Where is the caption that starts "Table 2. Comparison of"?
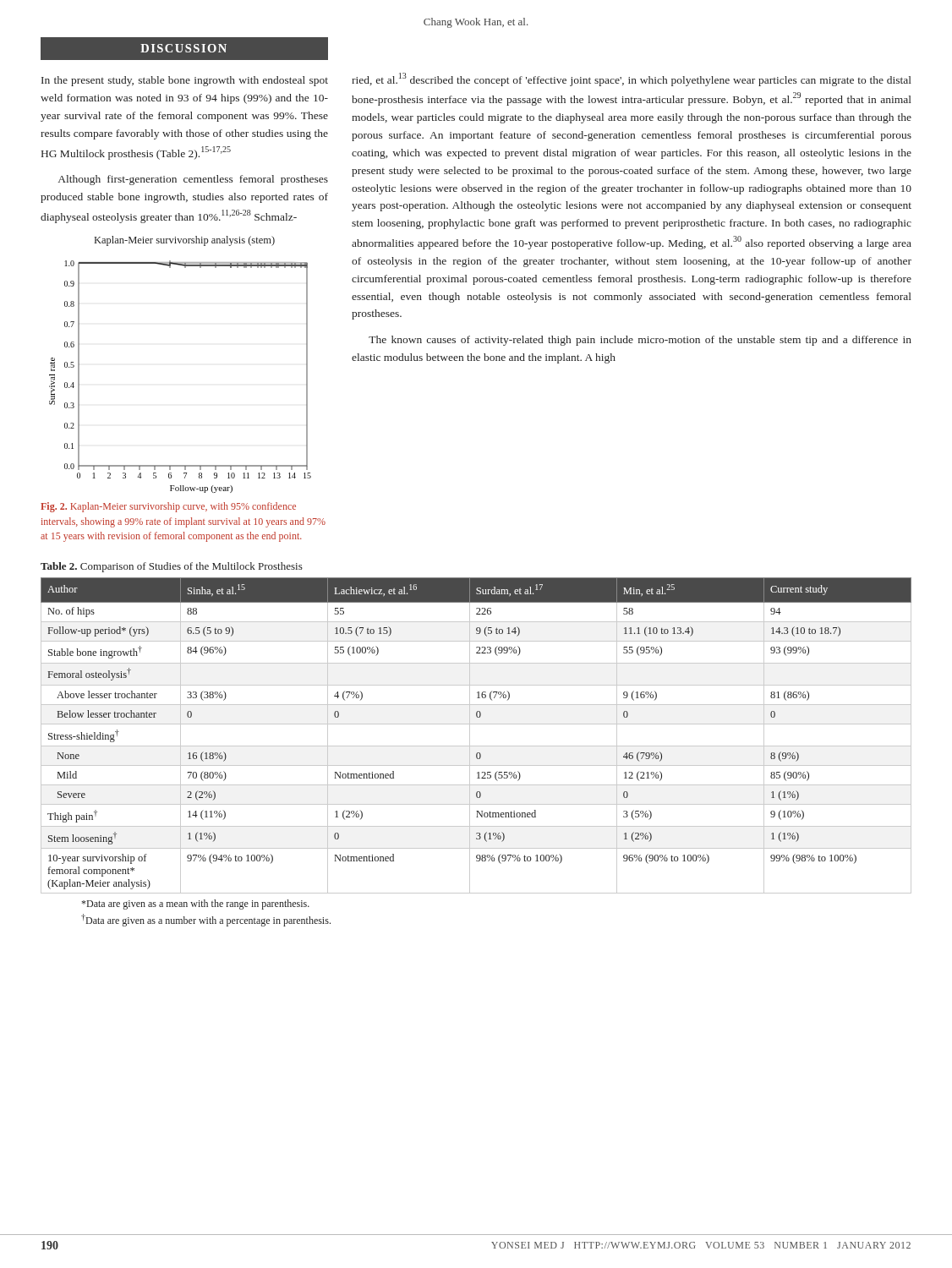This screenshot has height=1268, width=952. (172, 566)
